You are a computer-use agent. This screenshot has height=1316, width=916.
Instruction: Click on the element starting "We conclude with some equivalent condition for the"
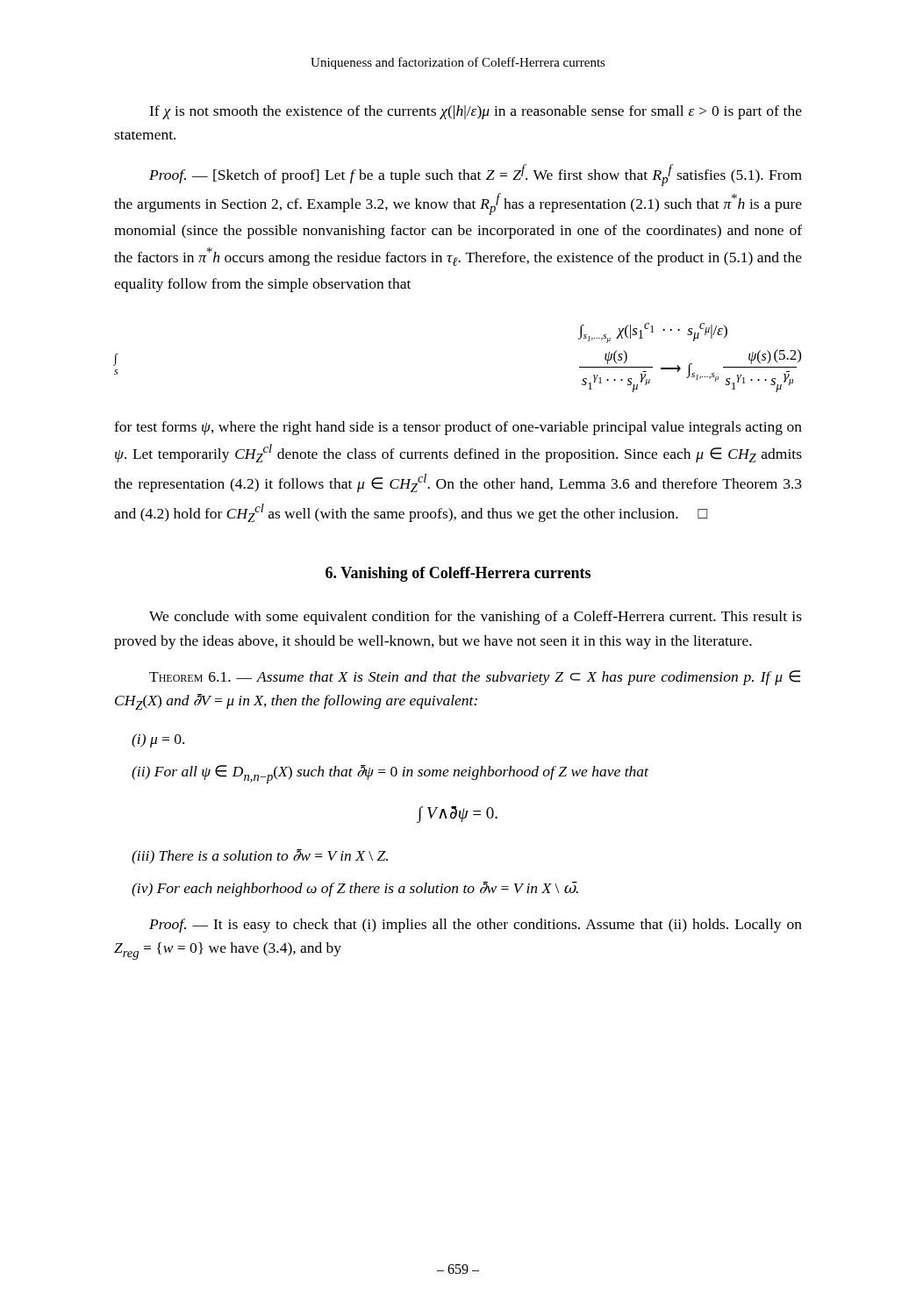pyautogui.click(x=458, y=628)
